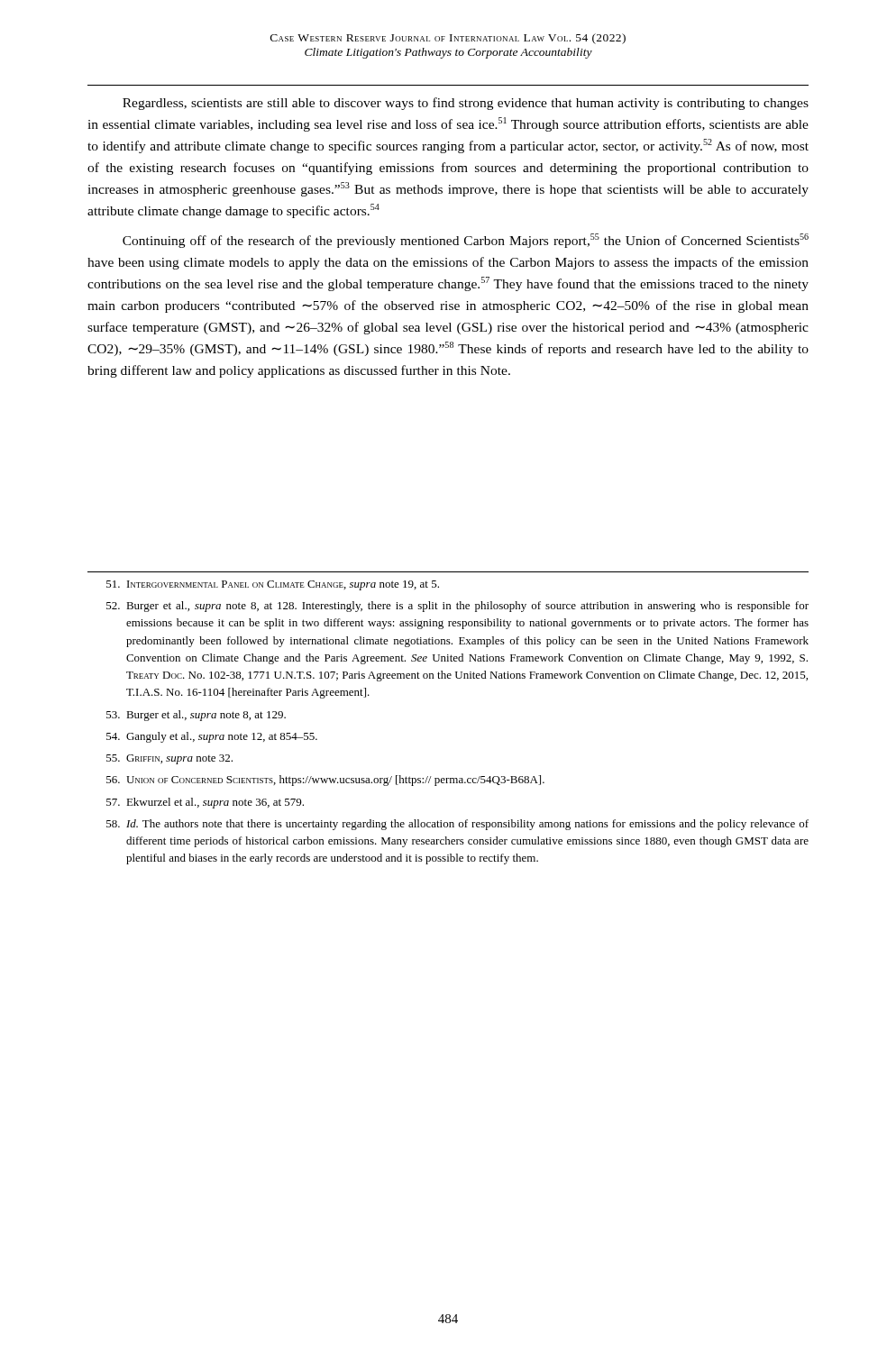The height and width of the screenshot is (1352, 896).
Task: Point to the region starting "Continuing off of the"
Action: tap(448, 304)
